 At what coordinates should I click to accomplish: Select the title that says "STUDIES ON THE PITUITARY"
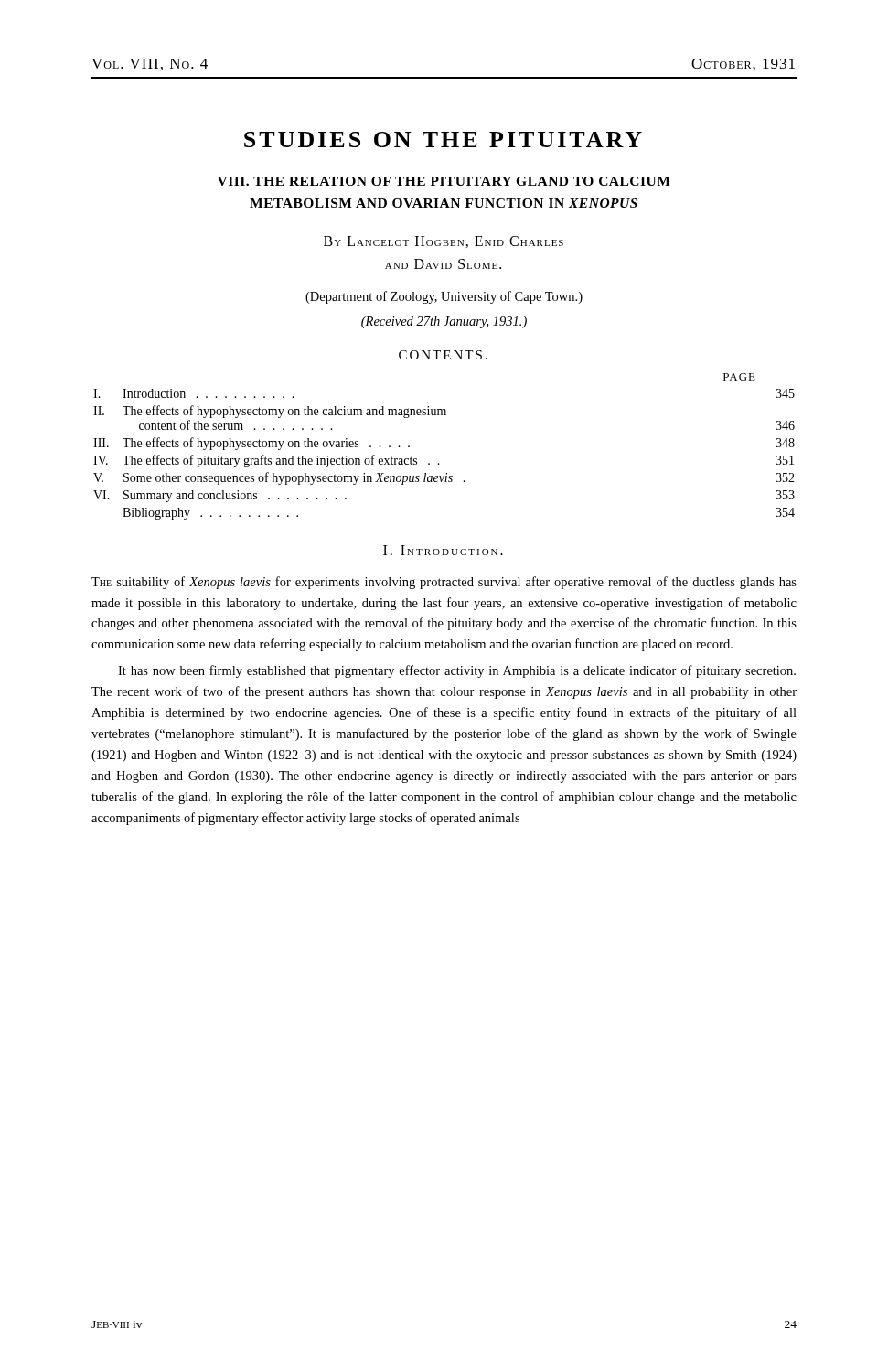(444, 139)
